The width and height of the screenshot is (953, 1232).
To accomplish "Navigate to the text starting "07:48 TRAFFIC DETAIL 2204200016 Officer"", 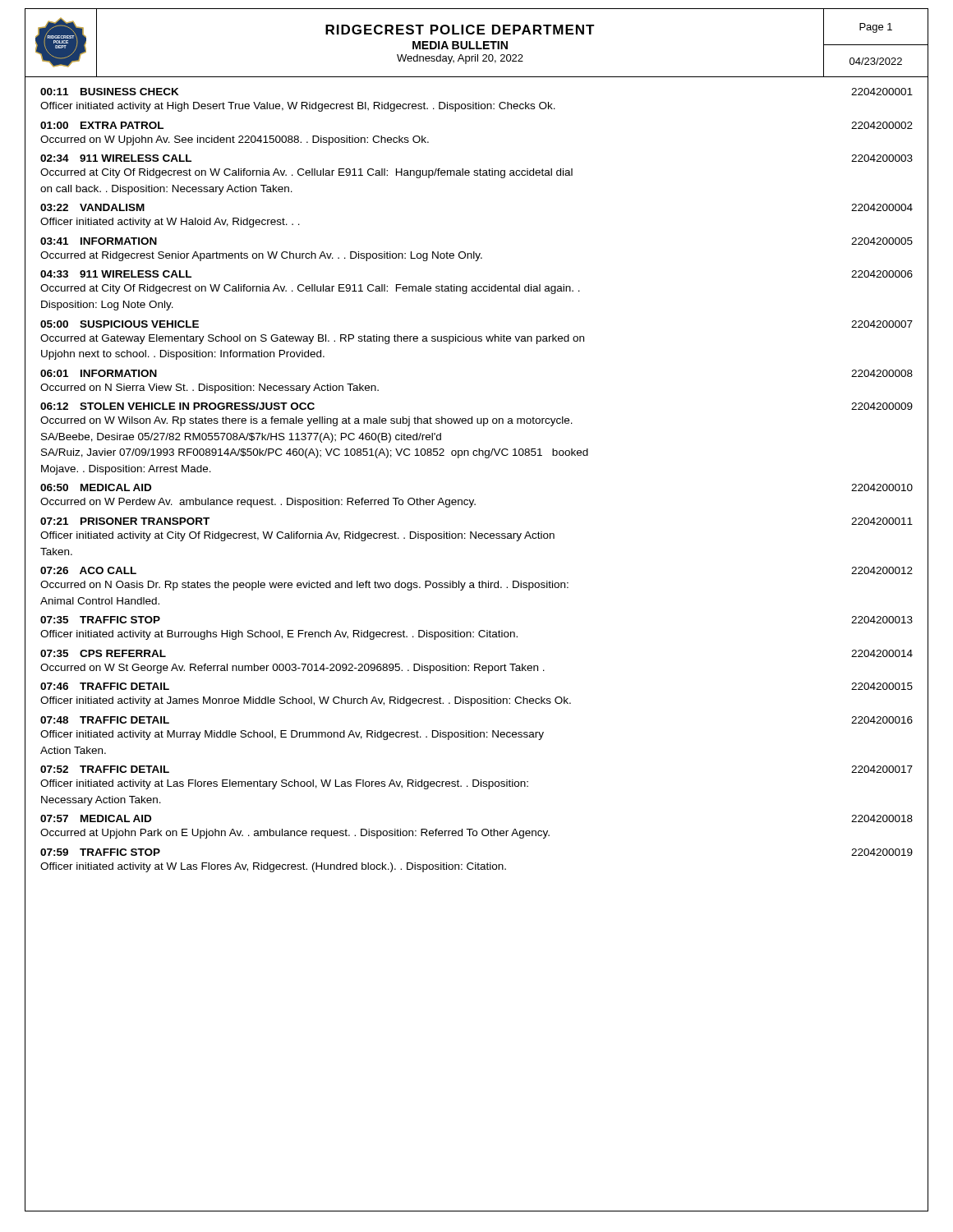I will 476,736.
